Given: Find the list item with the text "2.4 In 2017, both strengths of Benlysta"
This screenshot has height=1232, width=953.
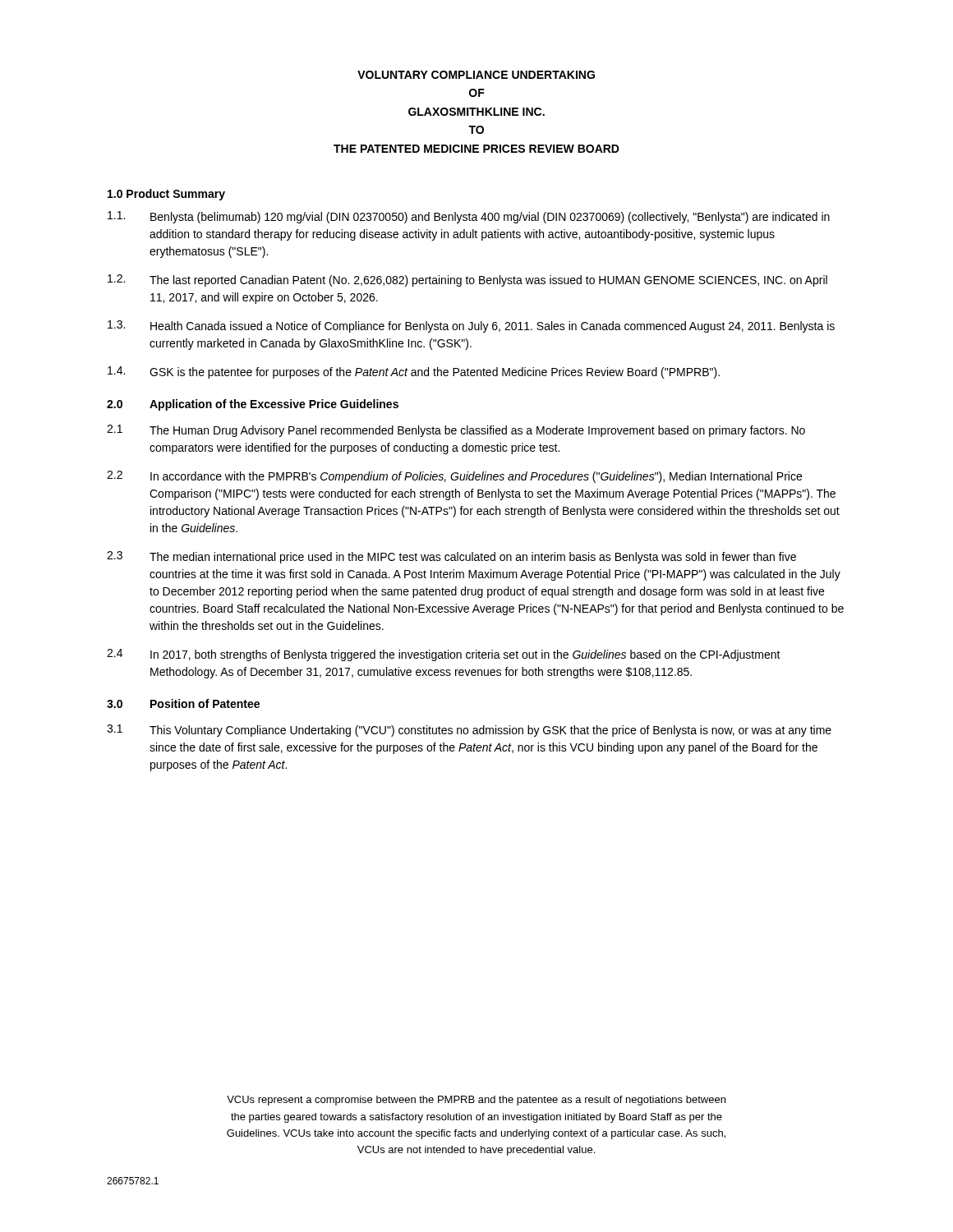Looking at the screenshot, I should pos(476,664).
